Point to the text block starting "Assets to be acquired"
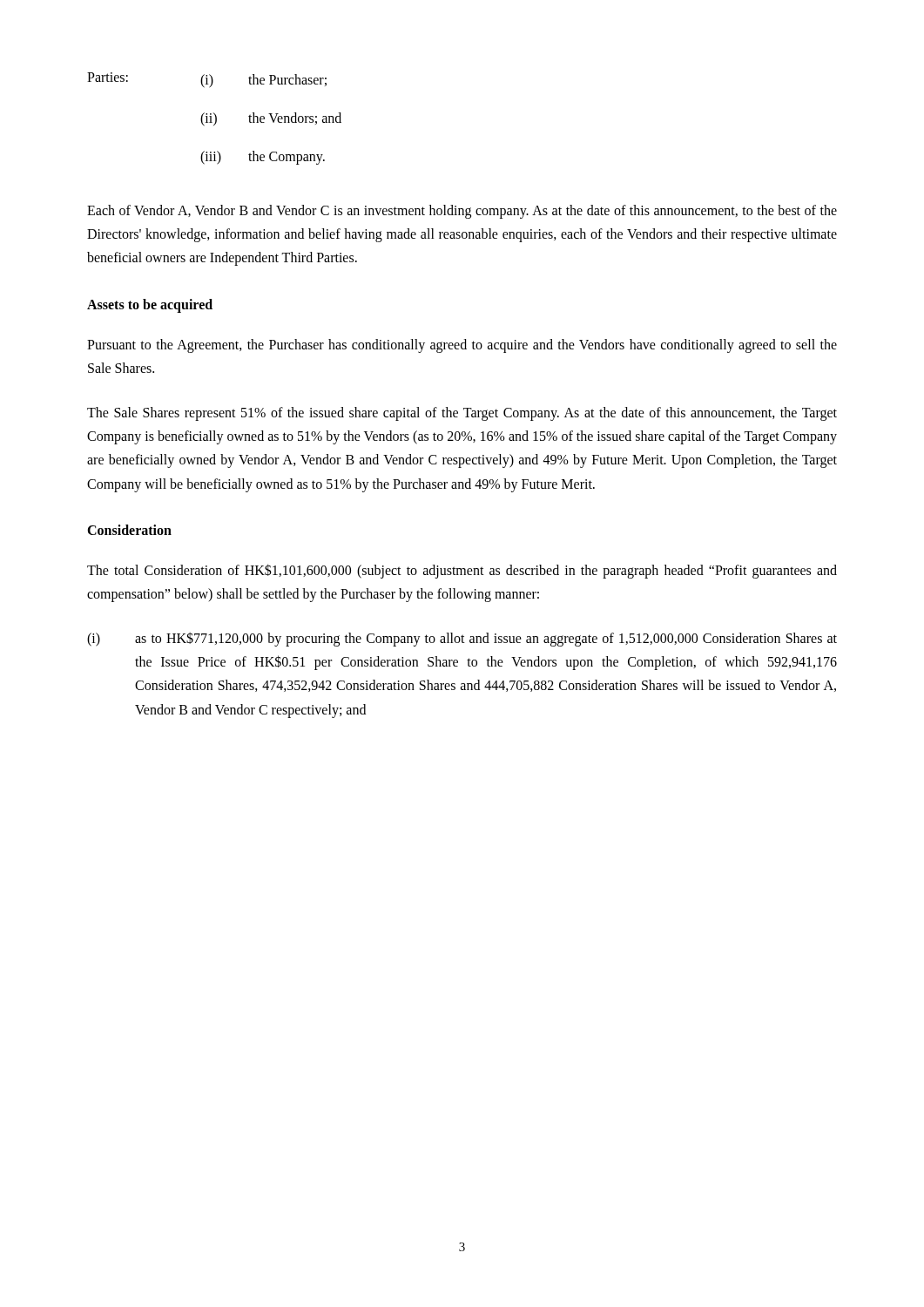 150,304
